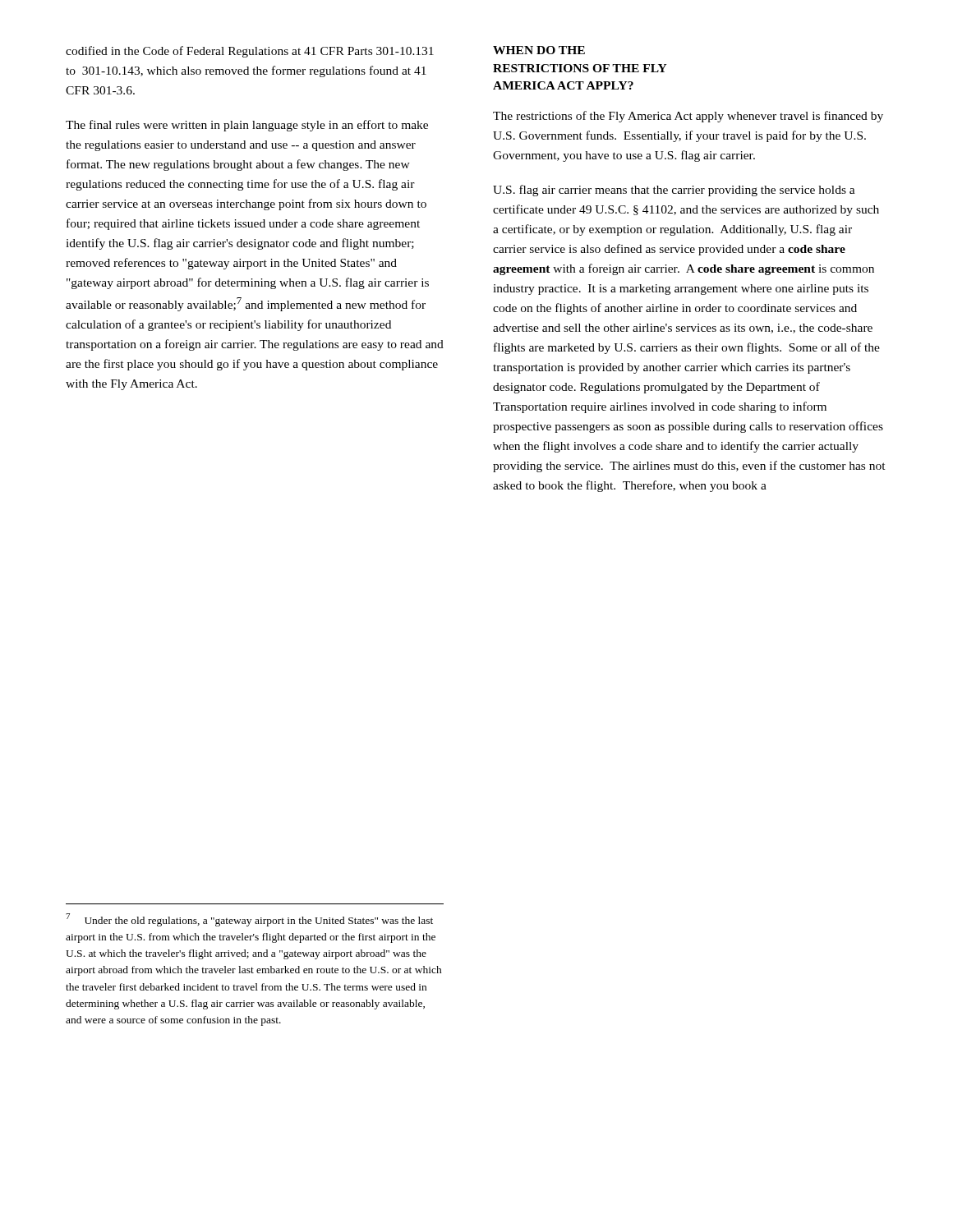Find the element starting "codified in the Code of Federal"
Image resolution: width=953 pixels, height=1232 pixels.
(x=250, y=70)
